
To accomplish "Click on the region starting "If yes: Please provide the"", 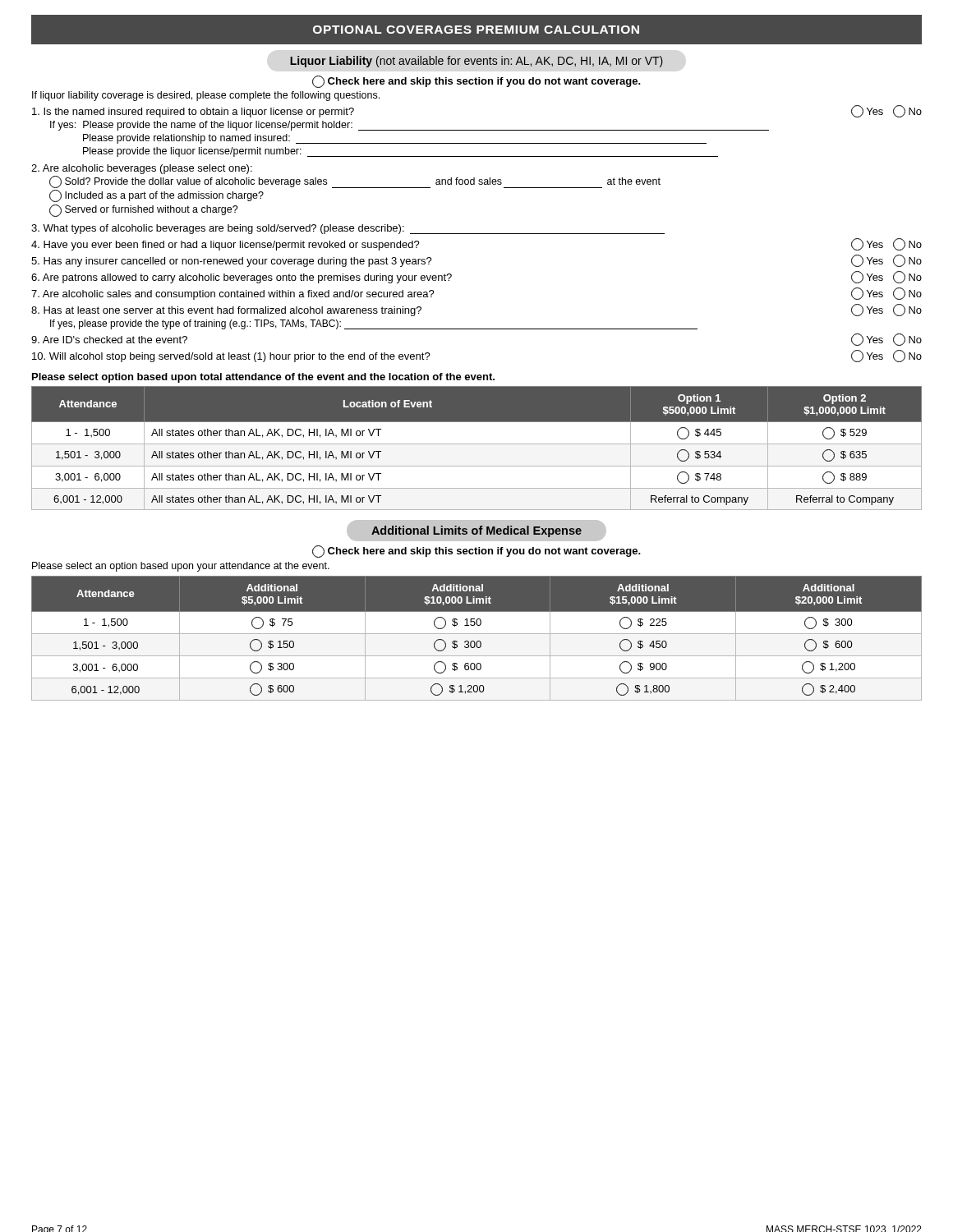I will 409,125.
